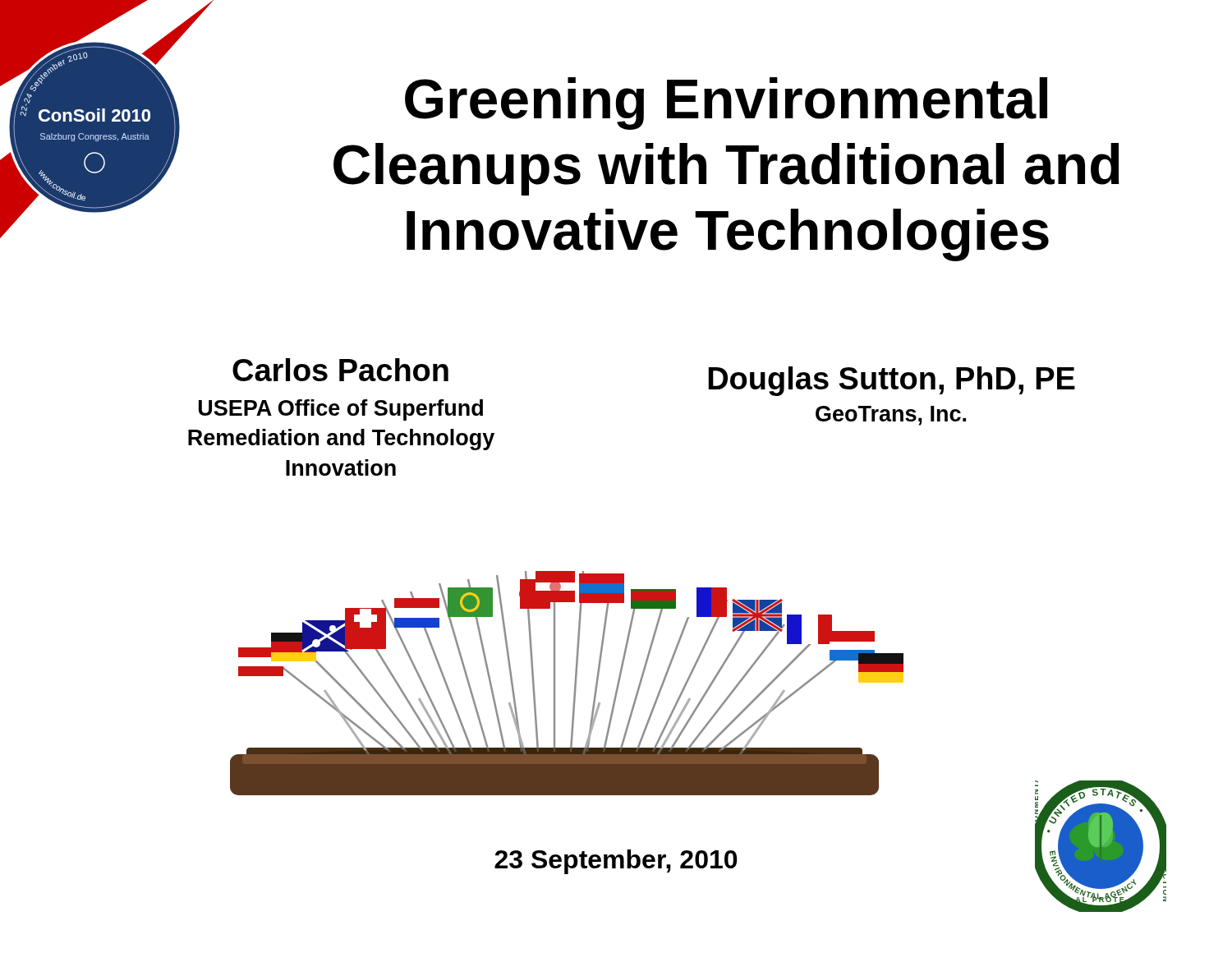The width and height of the screenshot is (1232, 953).
Task: Find the photo
Action: 554,667
